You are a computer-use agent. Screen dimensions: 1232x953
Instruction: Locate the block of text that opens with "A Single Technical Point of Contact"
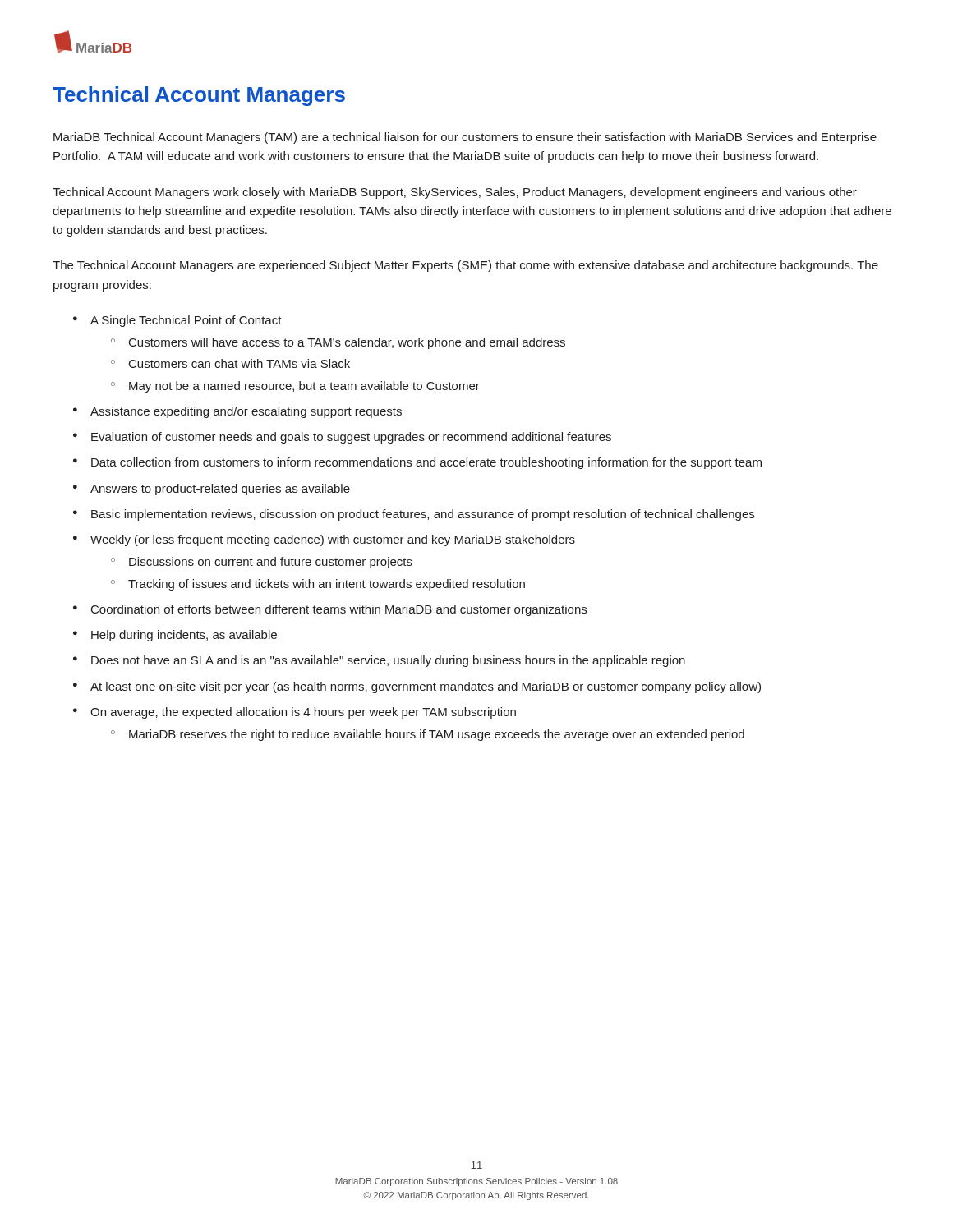(495, 354)
